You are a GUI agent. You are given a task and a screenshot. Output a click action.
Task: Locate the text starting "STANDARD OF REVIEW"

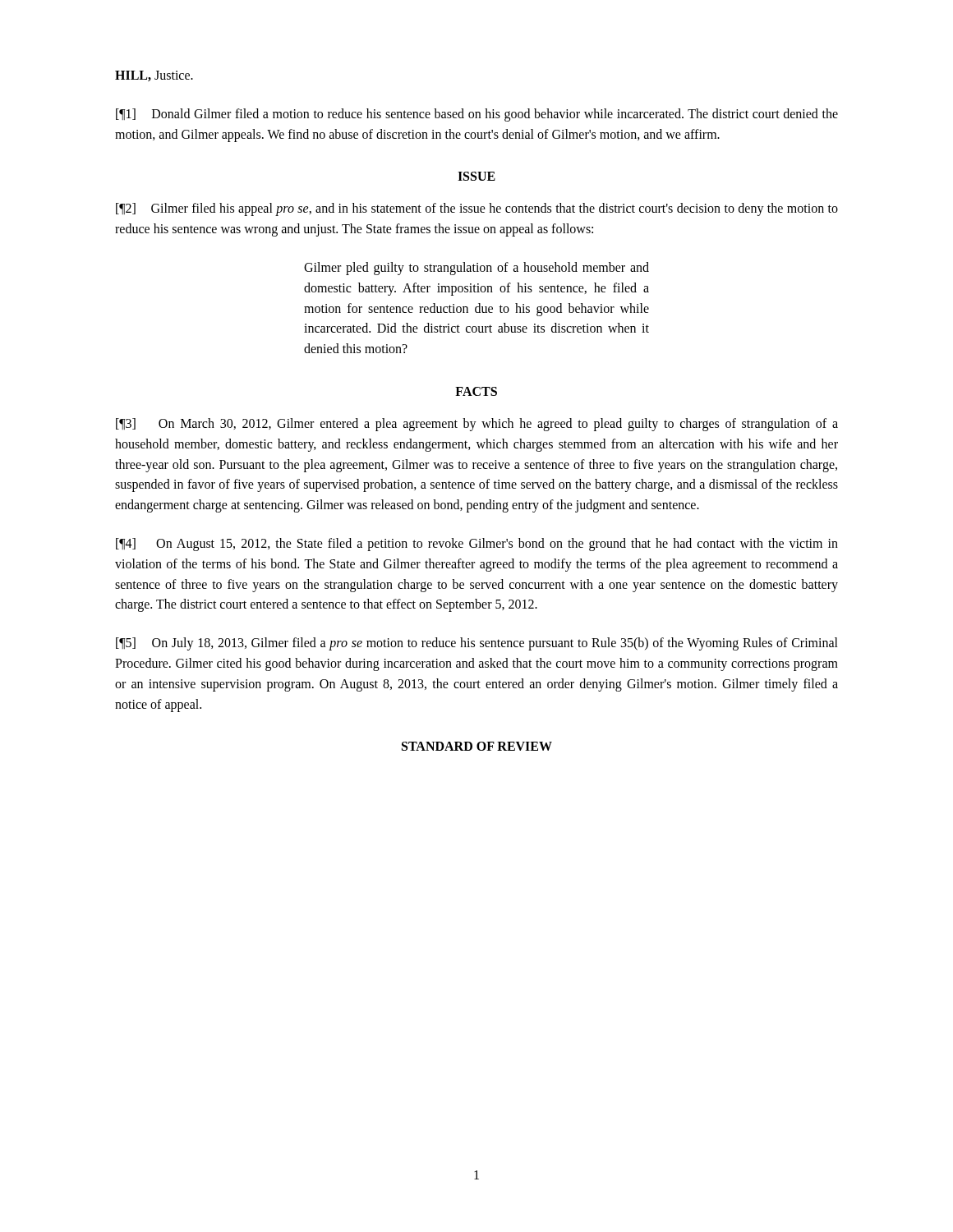pyautogui.click(x=476, y=746)
